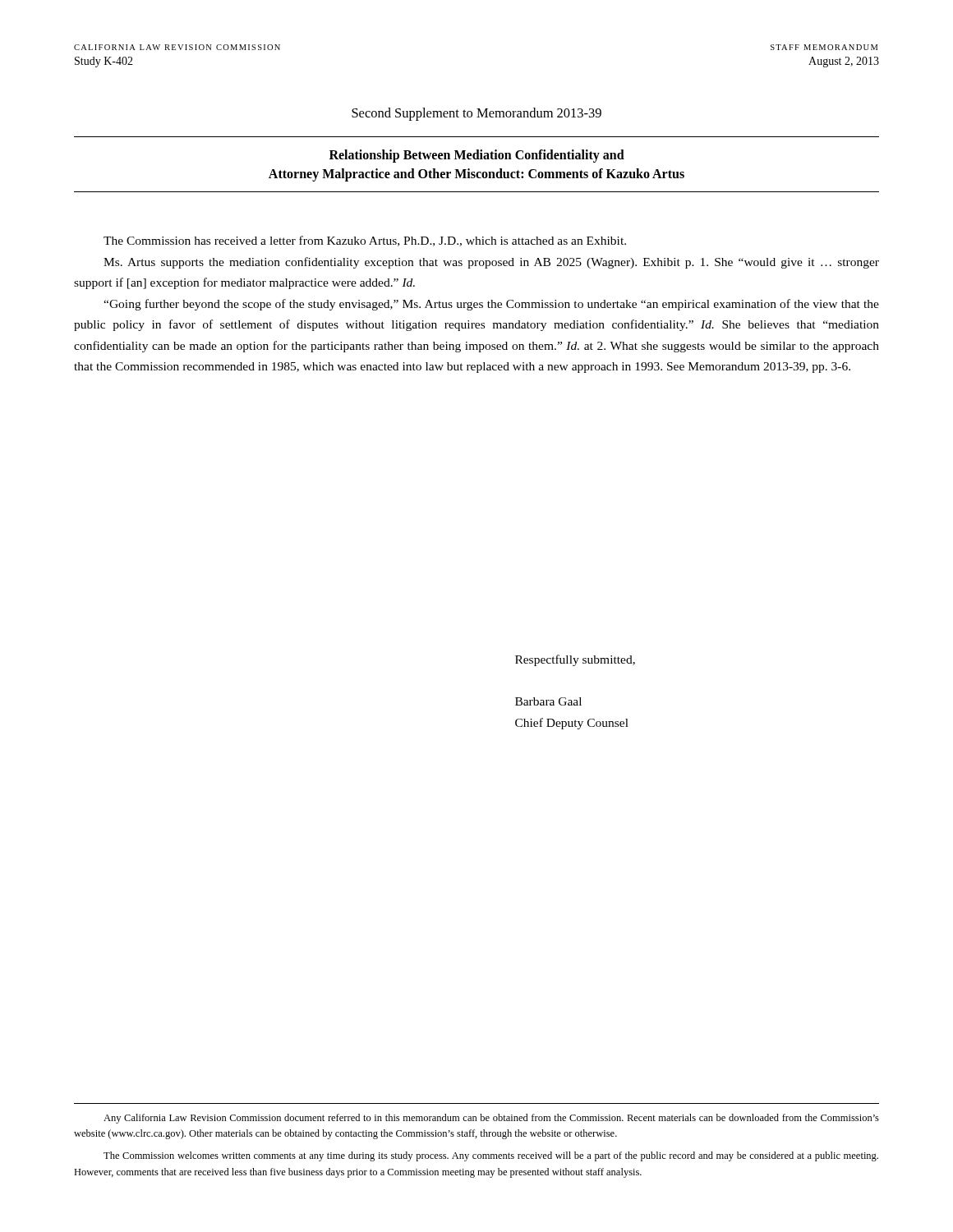The width and height of the screenshot is (953, 1232).
Task: Find the passage starting "Relationship Between Mediation Confidentiality and Attorney"
Action: pos(476,164)
